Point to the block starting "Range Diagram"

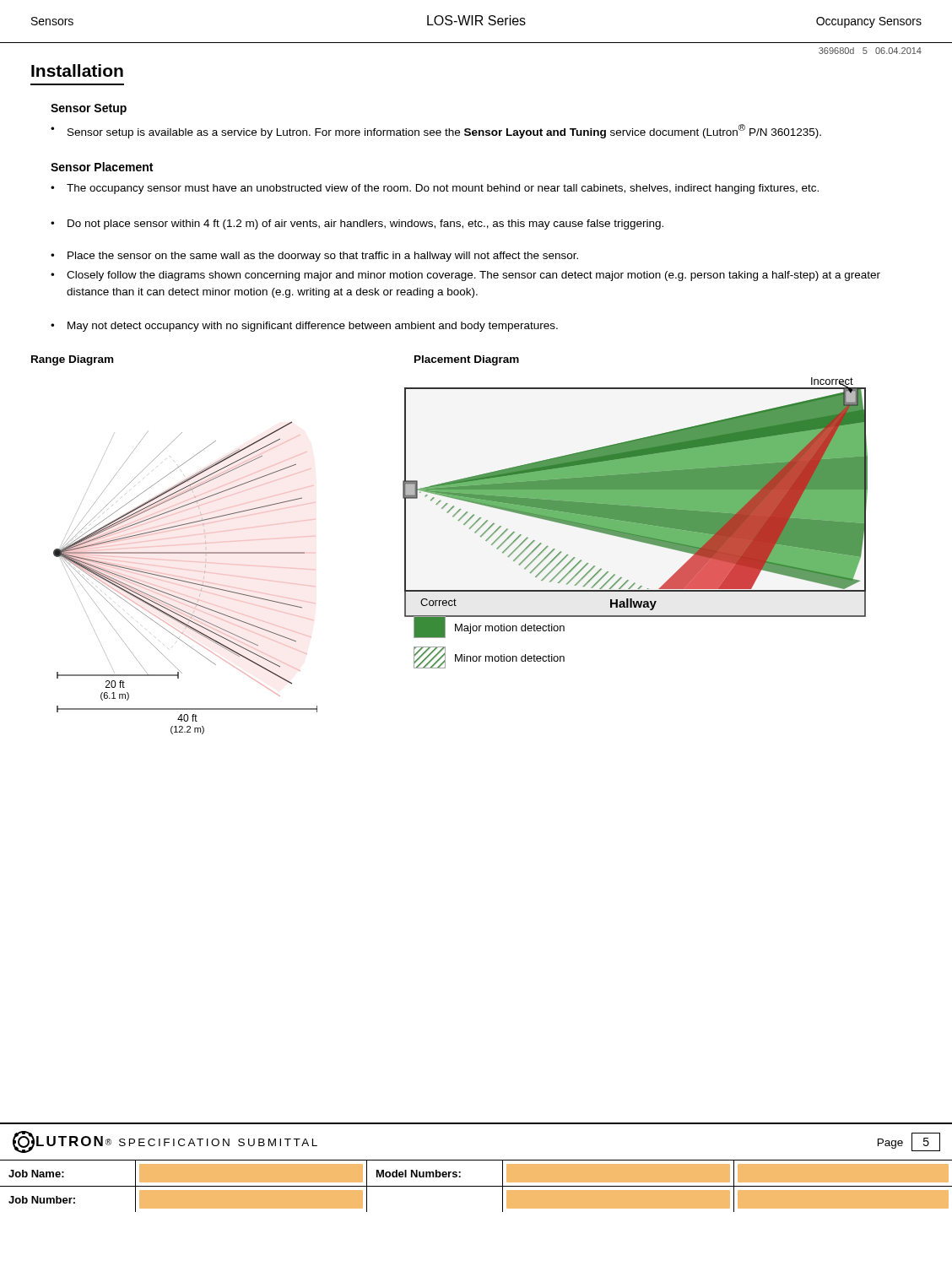(x=72, y=359)
